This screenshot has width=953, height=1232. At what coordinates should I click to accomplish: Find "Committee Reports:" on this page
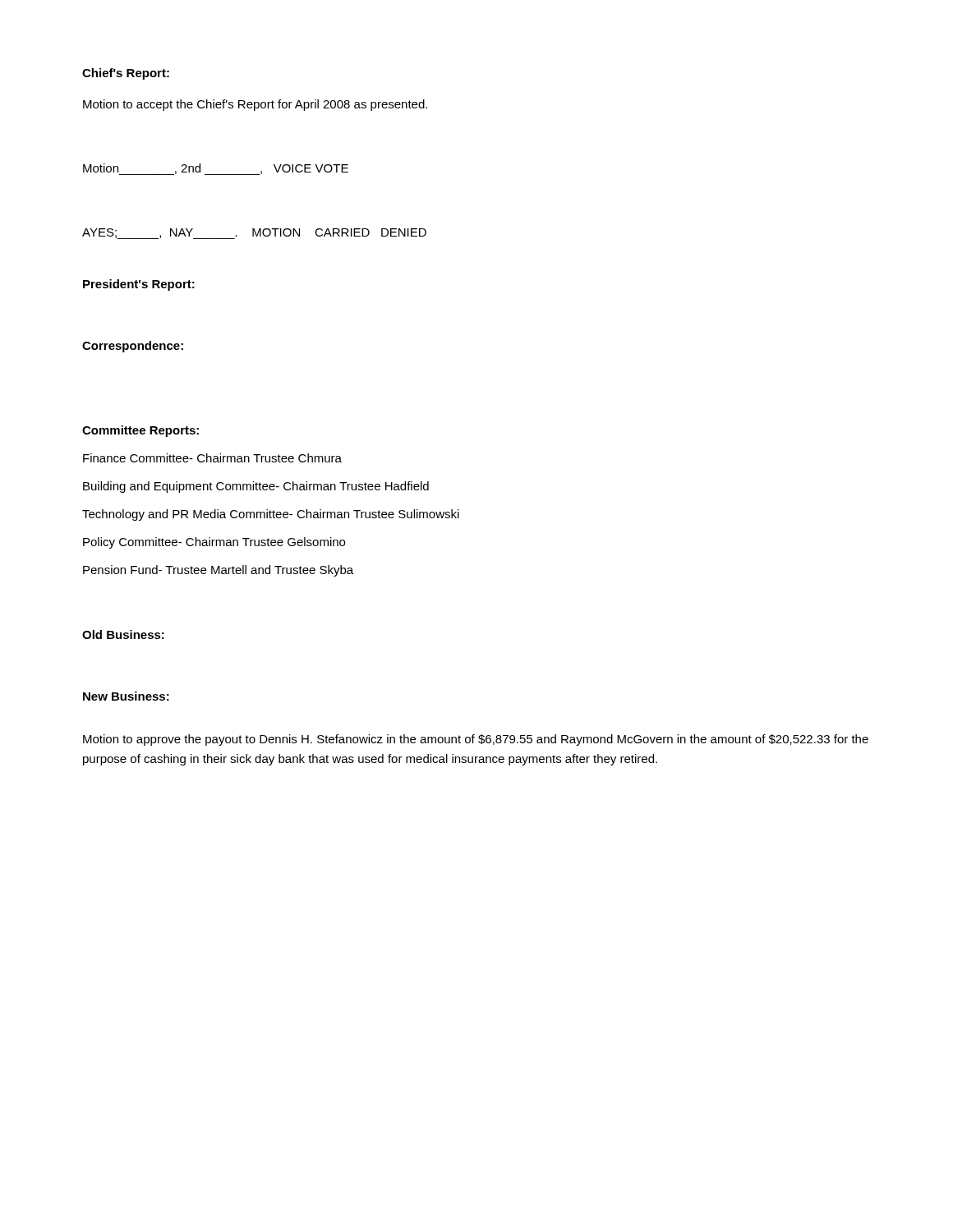click(x=141, y=430)
